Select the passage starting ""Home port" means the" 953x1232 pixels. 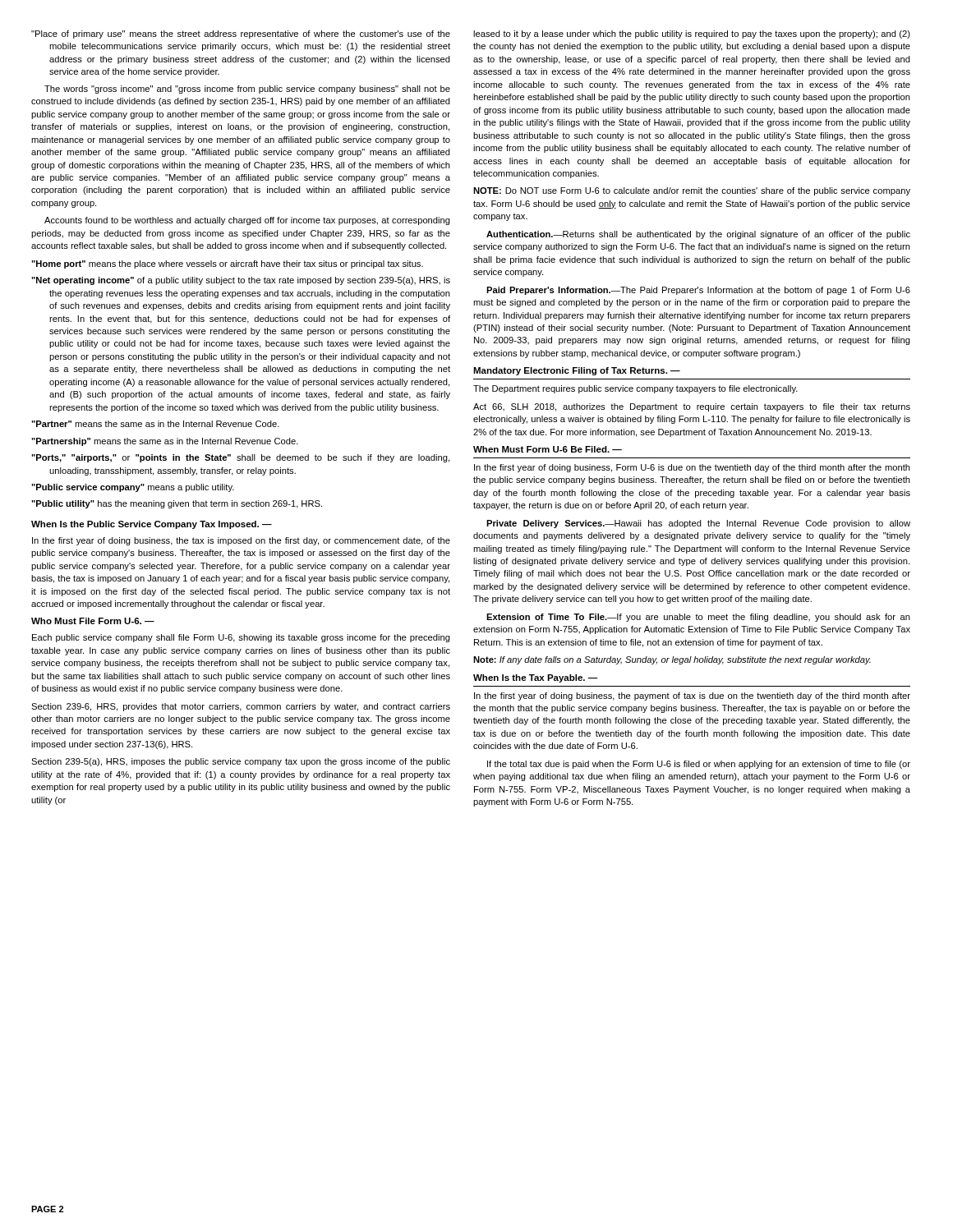[x=241, y=264]
